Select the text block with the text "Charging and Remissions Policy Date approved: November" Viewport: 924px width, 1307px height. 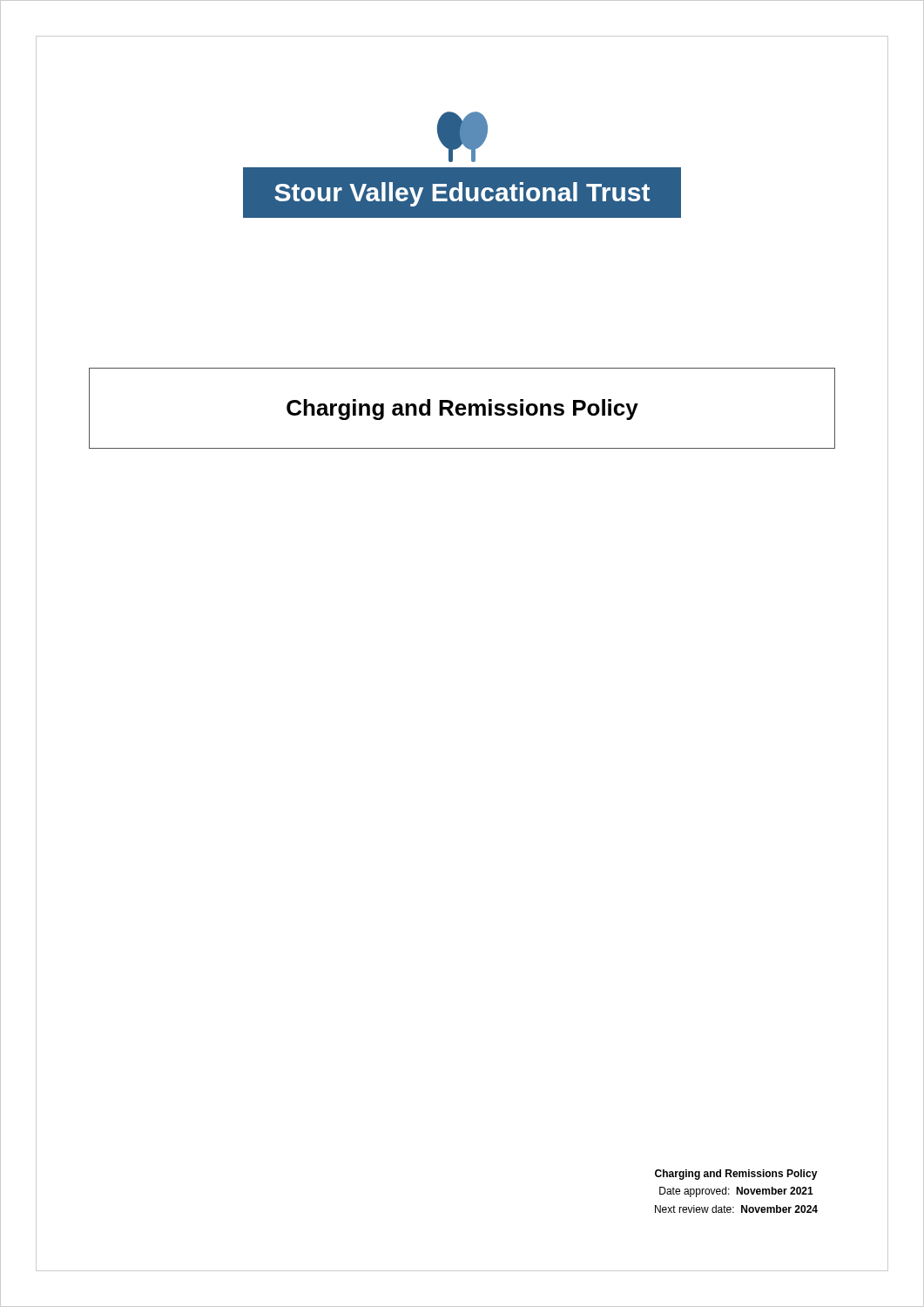click(736, 1191)
